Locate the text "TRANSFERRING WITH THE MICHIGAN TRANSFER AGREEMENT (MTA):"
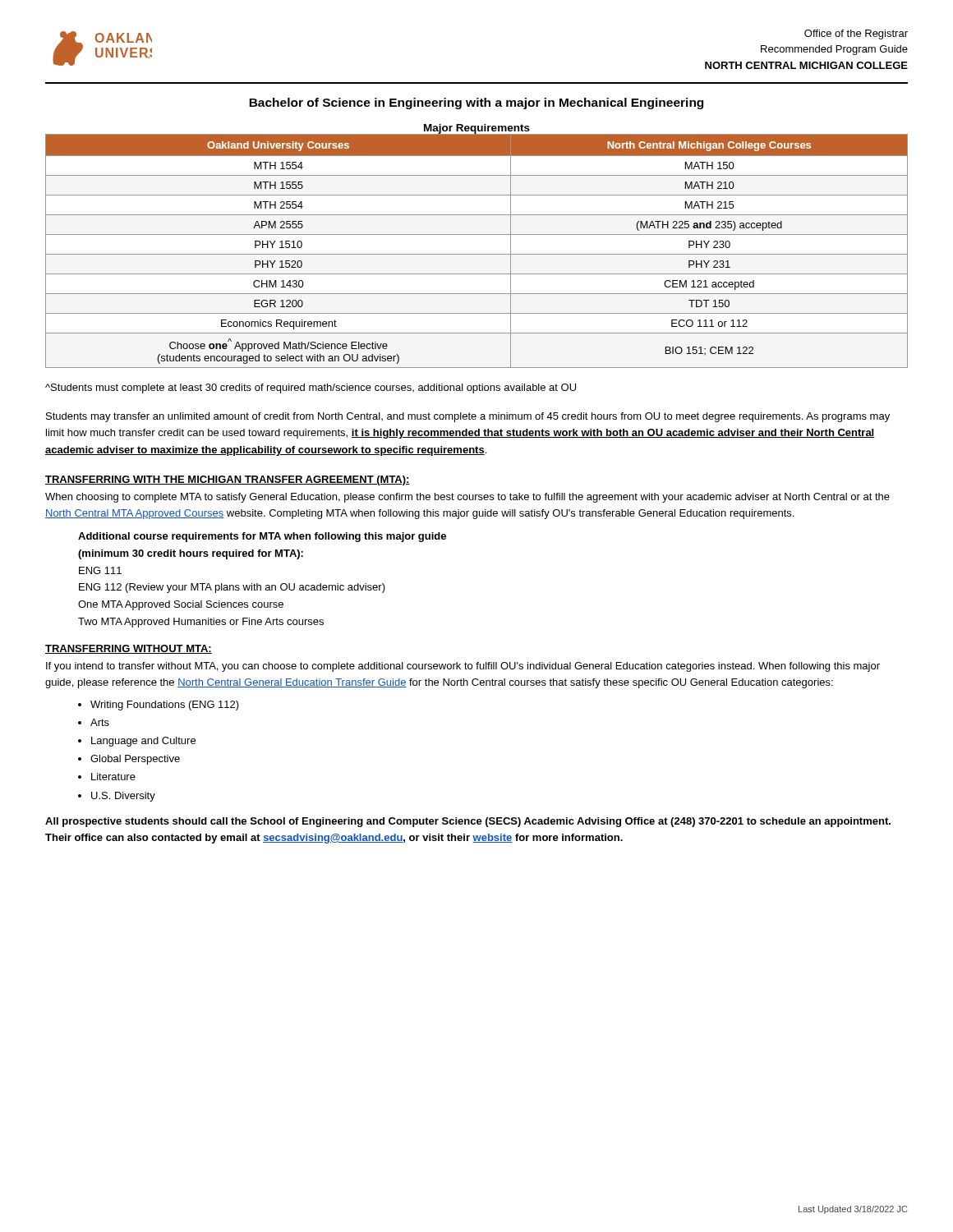This screenshot has height=1232, width=953. point(227,479)
